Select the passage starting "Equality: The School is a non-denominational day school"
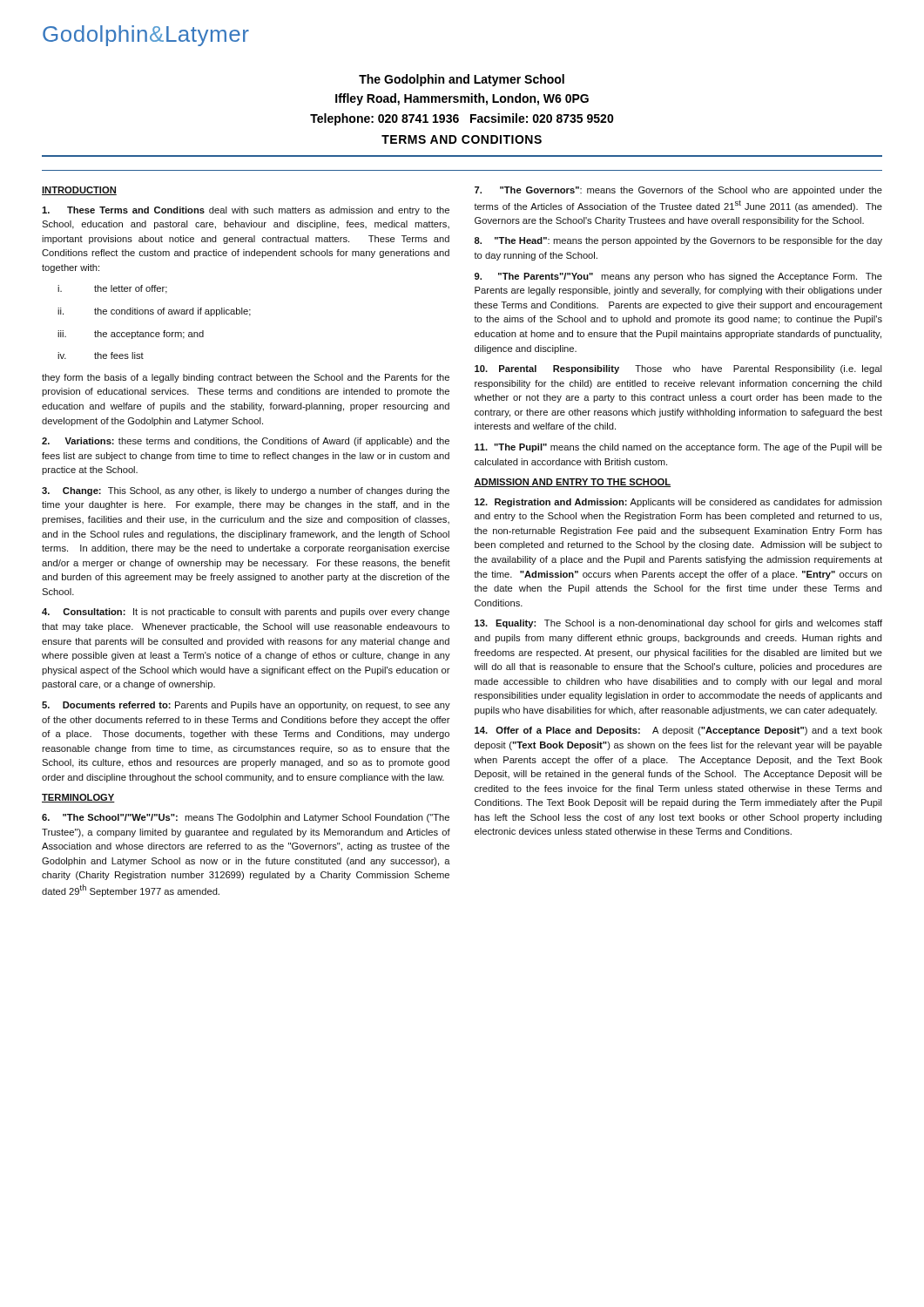The height and width of the screenshot is (1307, 924). 678,667
